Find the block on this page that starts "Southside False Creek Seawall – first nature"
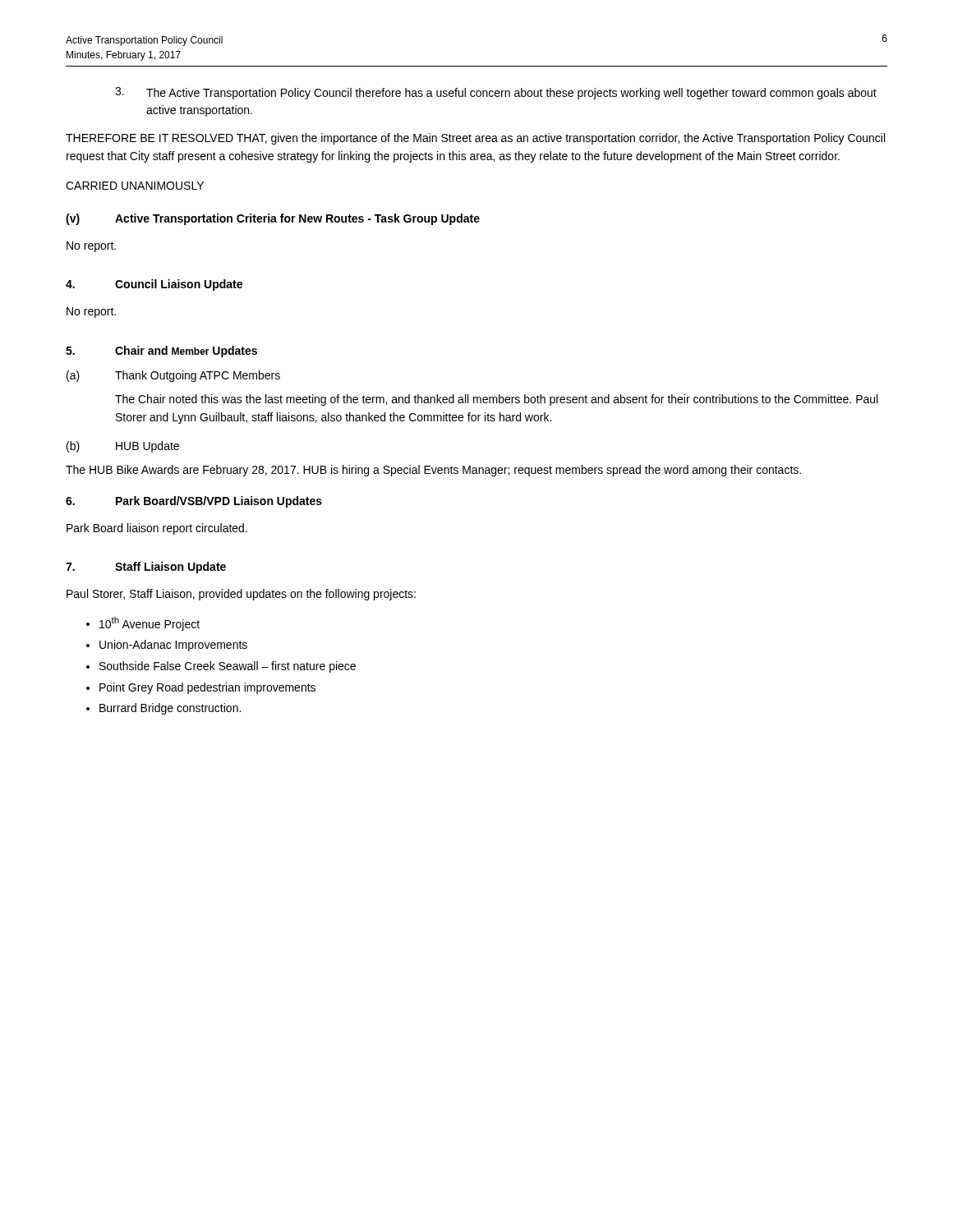Screen dimensions: 1232x953 tap(227, 666)
